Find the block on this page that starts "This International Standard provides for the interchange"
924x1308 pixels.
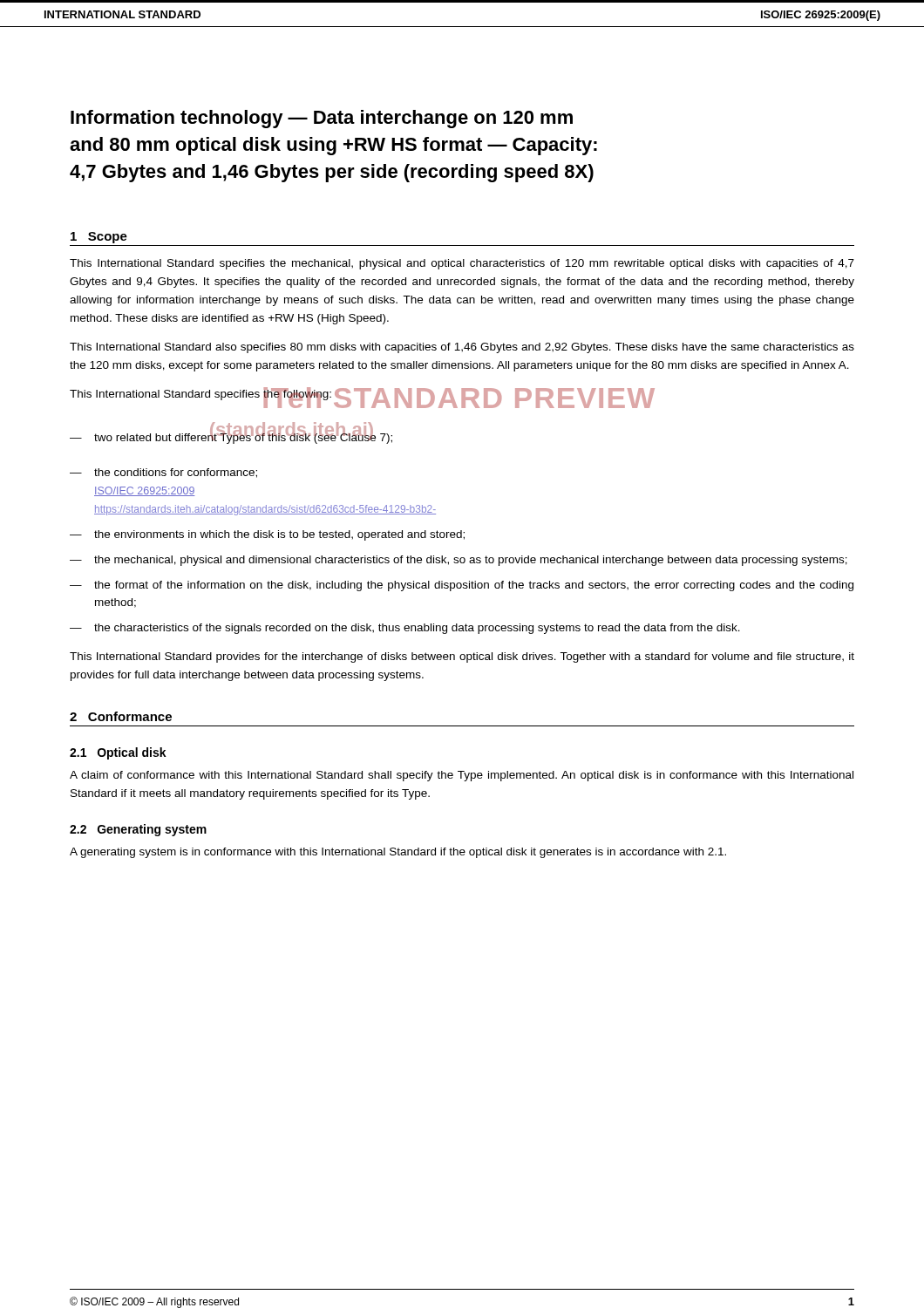point(462,666)
